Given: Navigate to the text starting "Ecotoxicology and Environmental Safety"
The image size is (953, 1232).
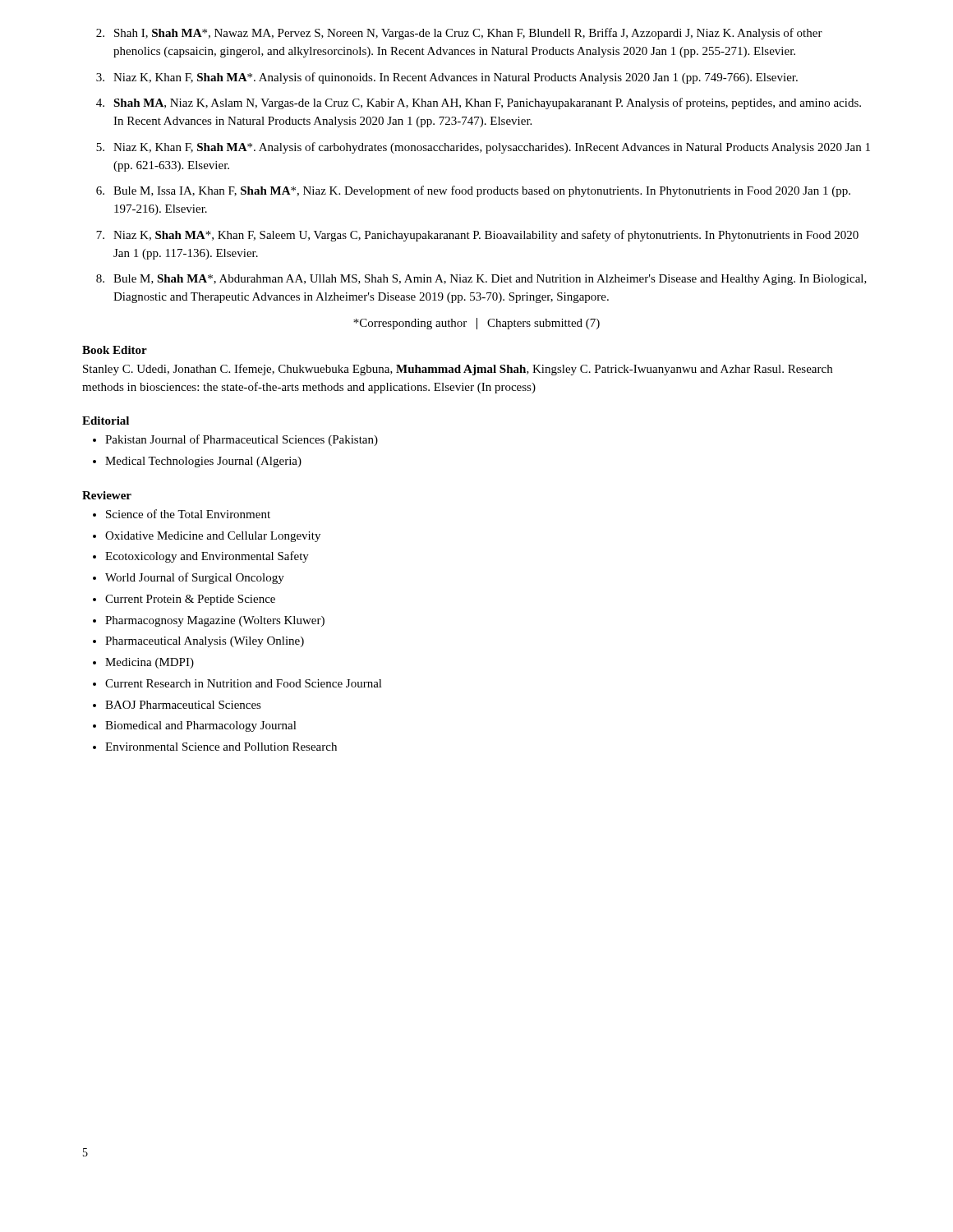Looking at the screenshot, I should 207,557.
